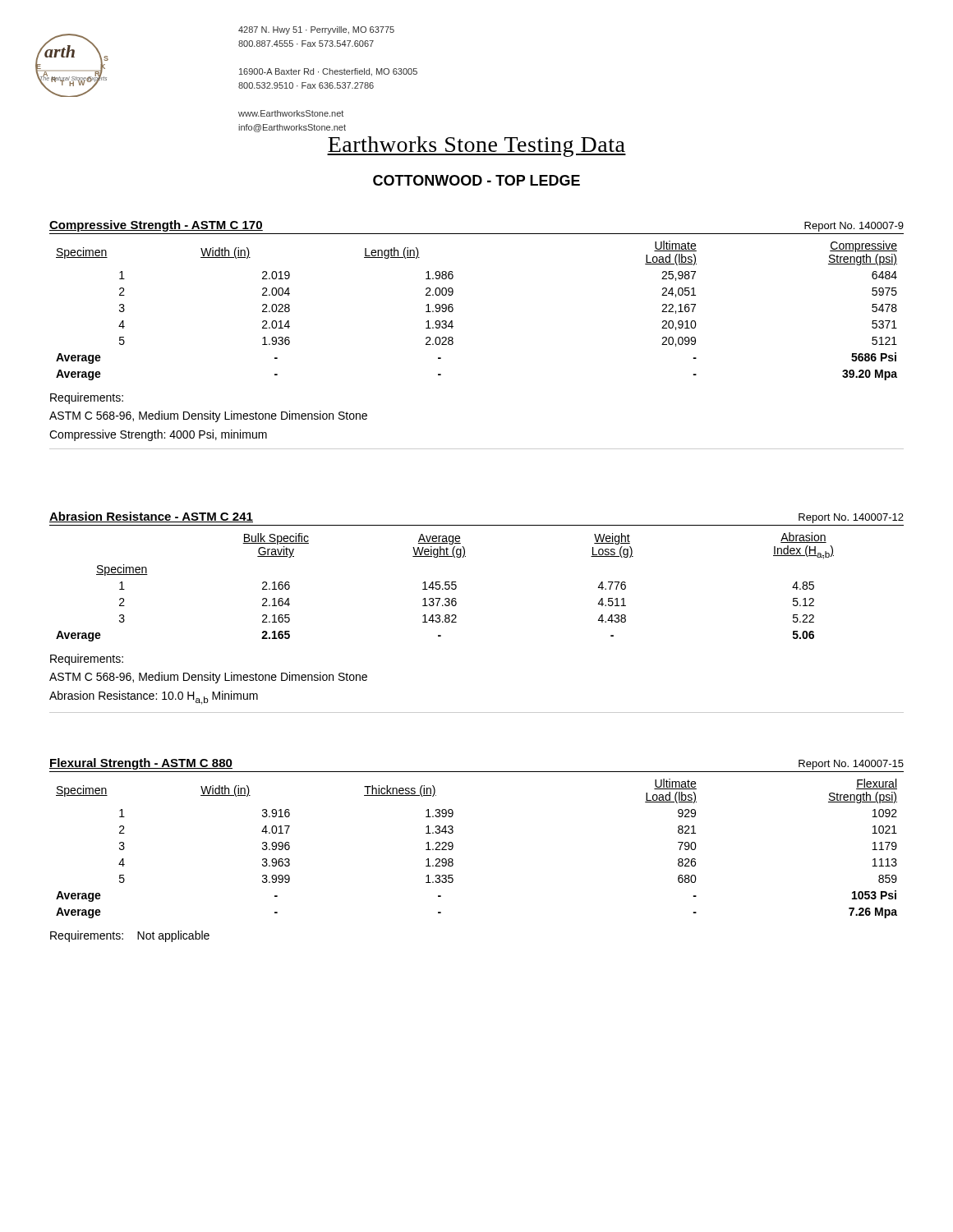
Task: Find the table that mentions "Bulk Specific Gravity"
Action: (x=476, y=611)
